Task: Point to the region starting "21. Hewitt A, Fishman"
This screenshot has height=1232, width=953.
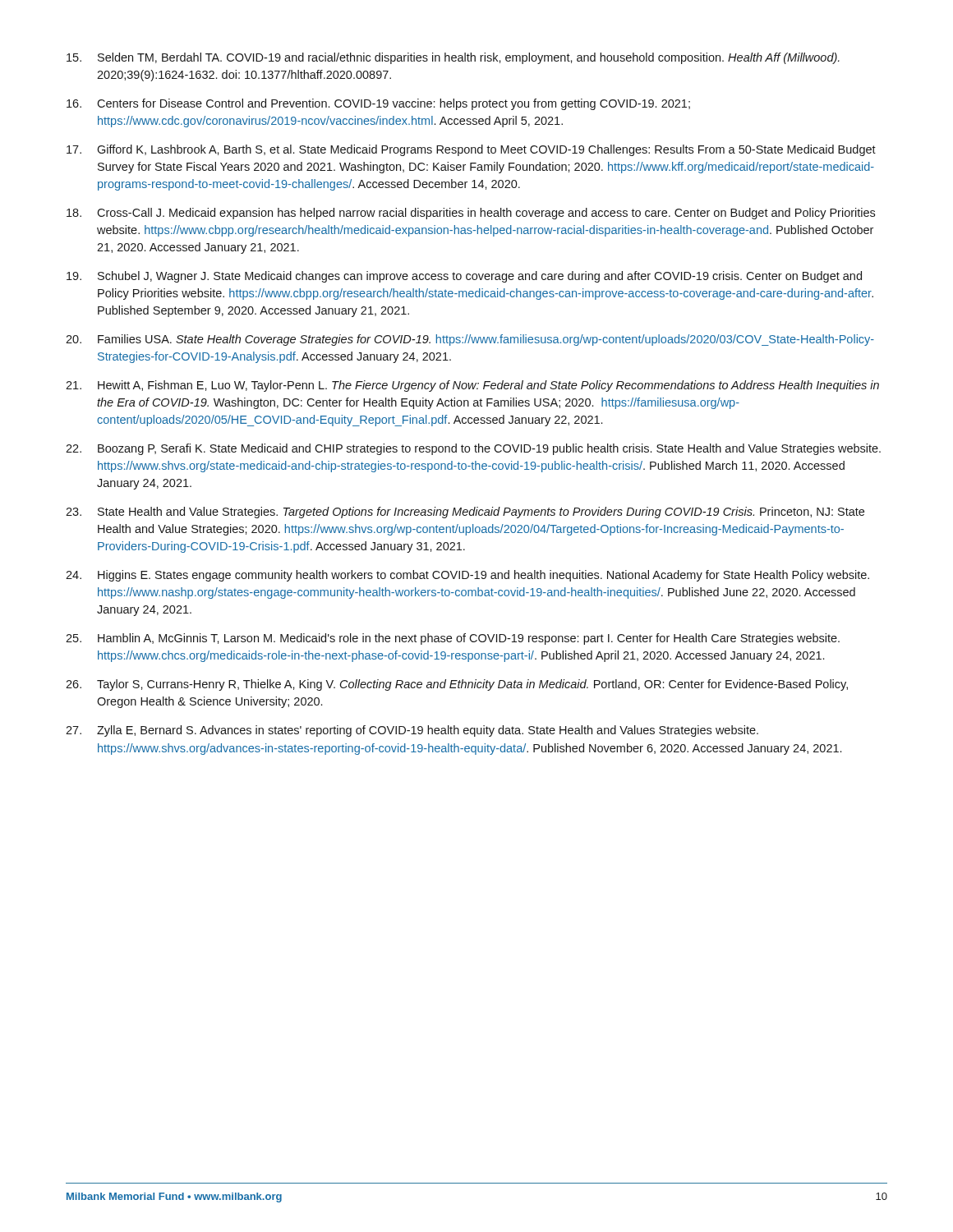Action: click(x=476, y=403)
